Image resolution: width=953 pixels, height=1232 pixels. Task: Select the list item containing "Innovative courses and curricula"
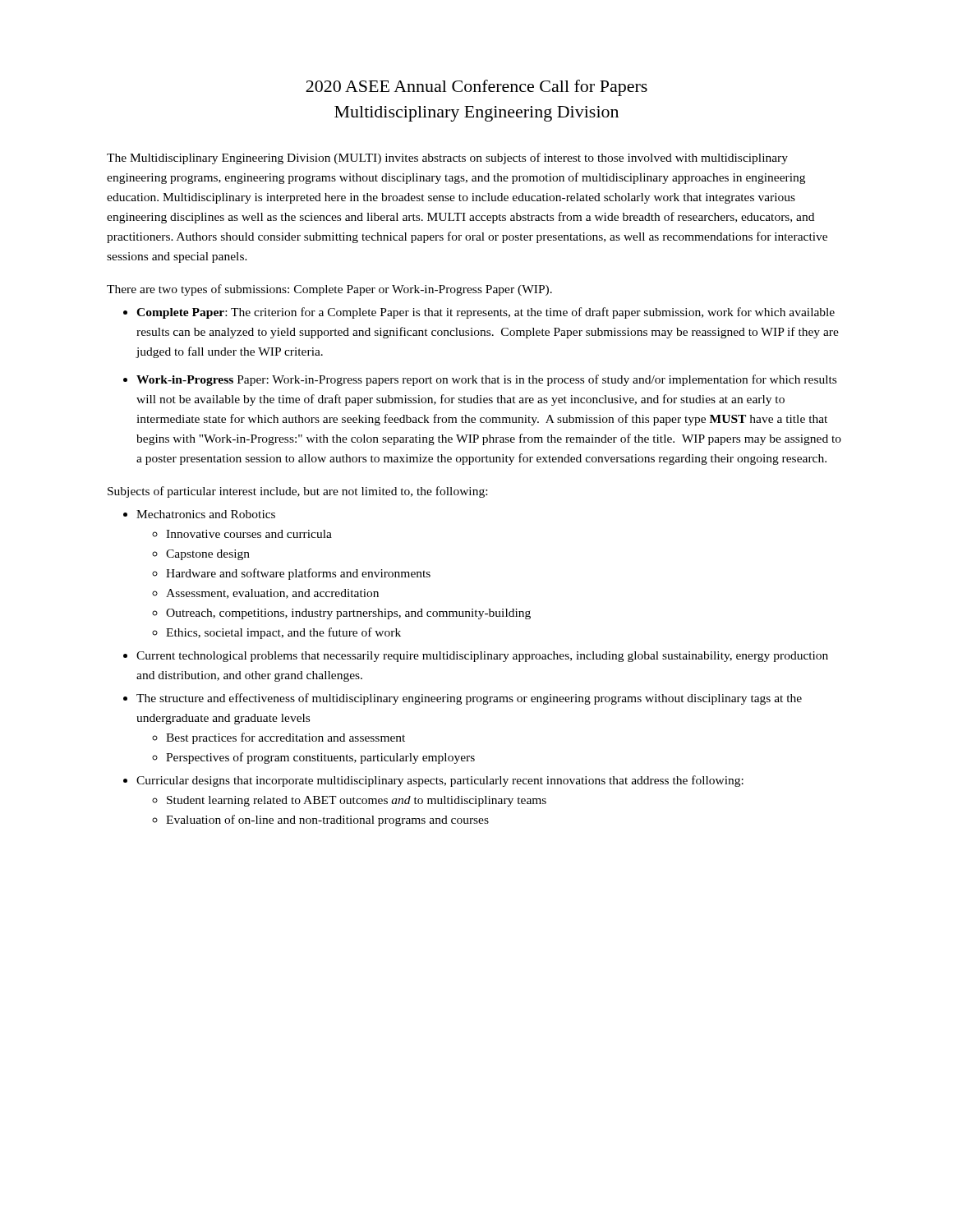(249, 533)
